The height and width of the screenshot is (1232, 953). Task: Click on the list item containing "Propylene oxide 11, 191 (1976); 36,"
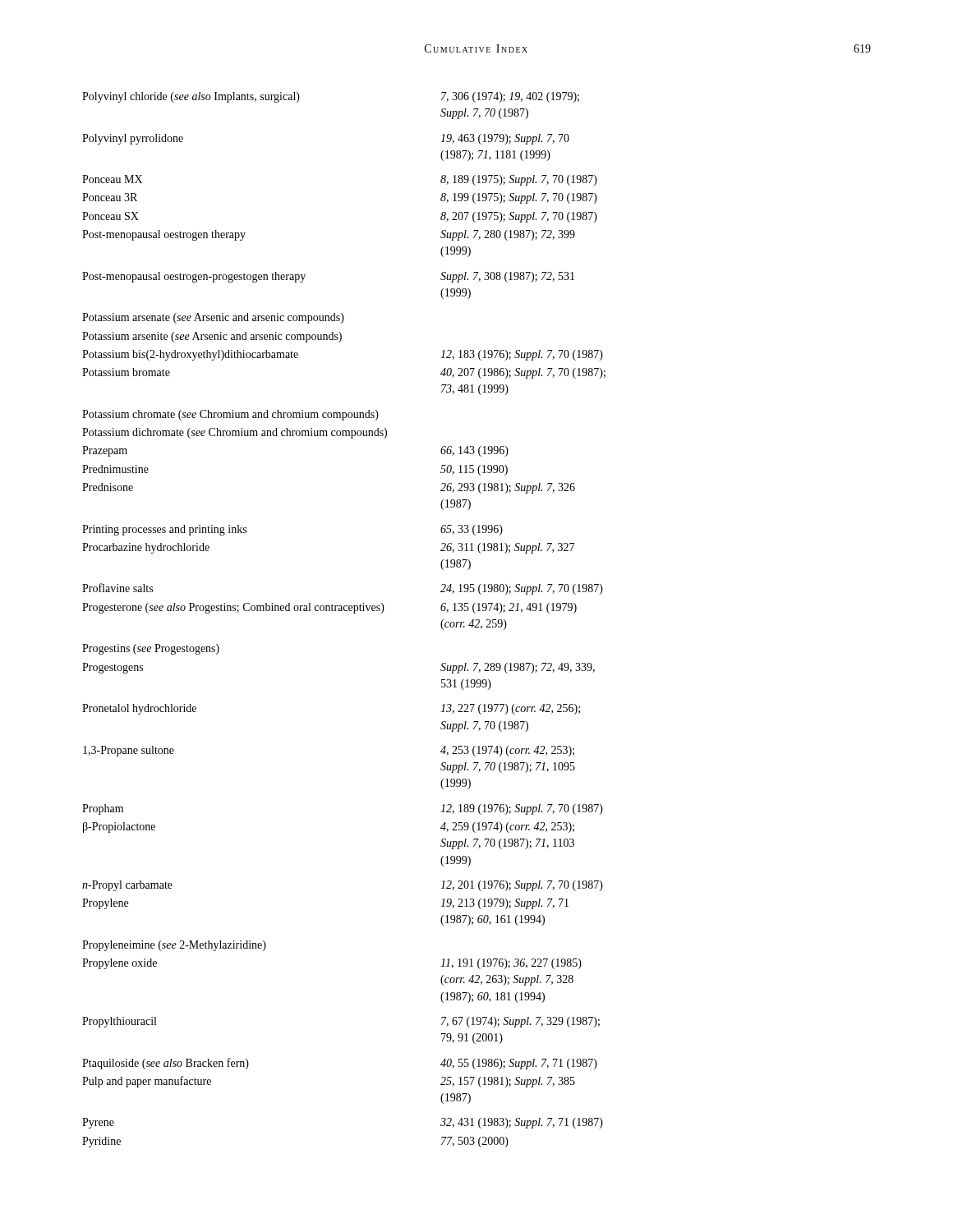476,980
